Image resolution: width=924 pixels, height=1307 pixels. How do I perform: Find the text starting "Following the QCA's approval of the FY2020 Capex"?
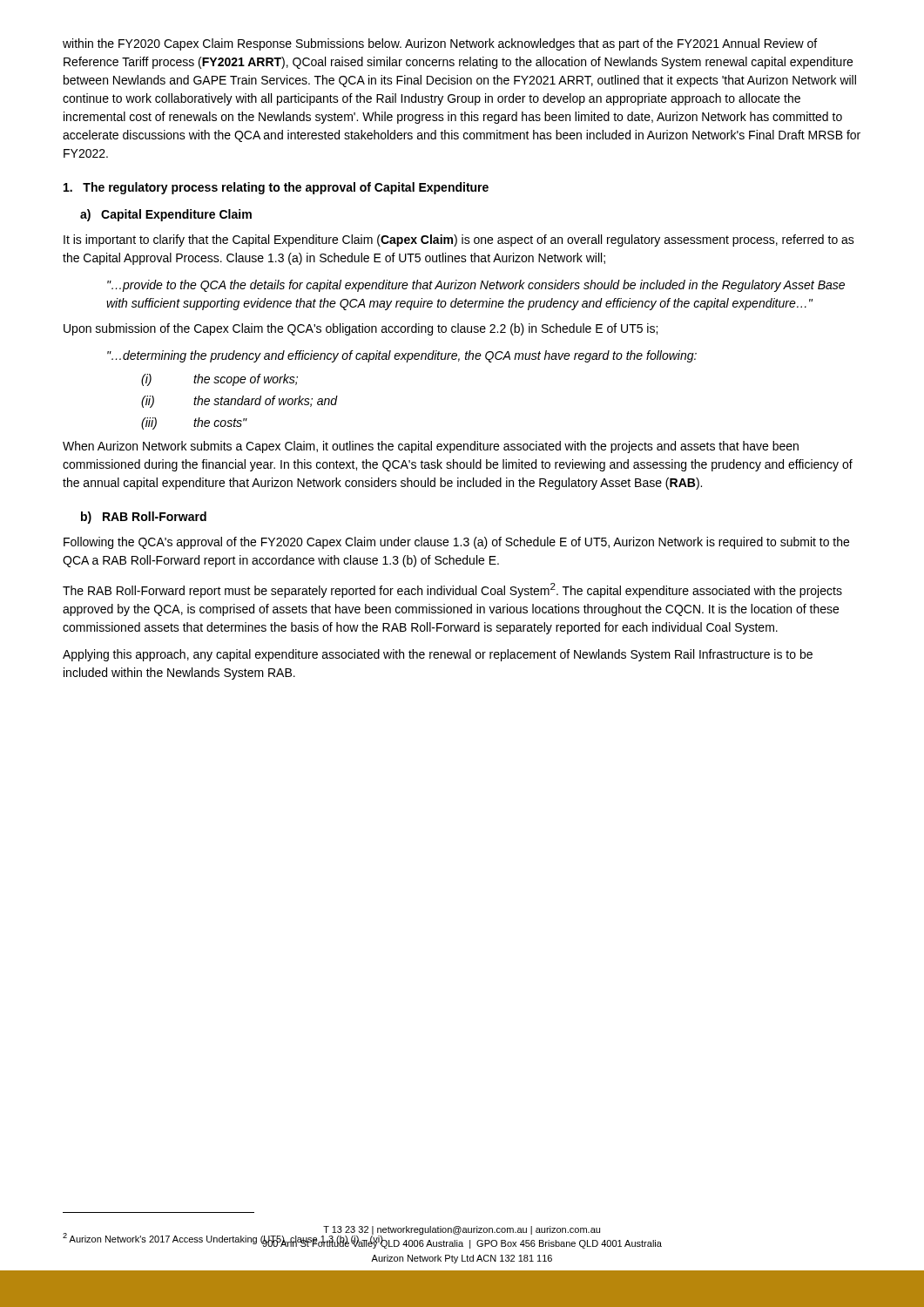pyautogui.click(x=462, y=552)
